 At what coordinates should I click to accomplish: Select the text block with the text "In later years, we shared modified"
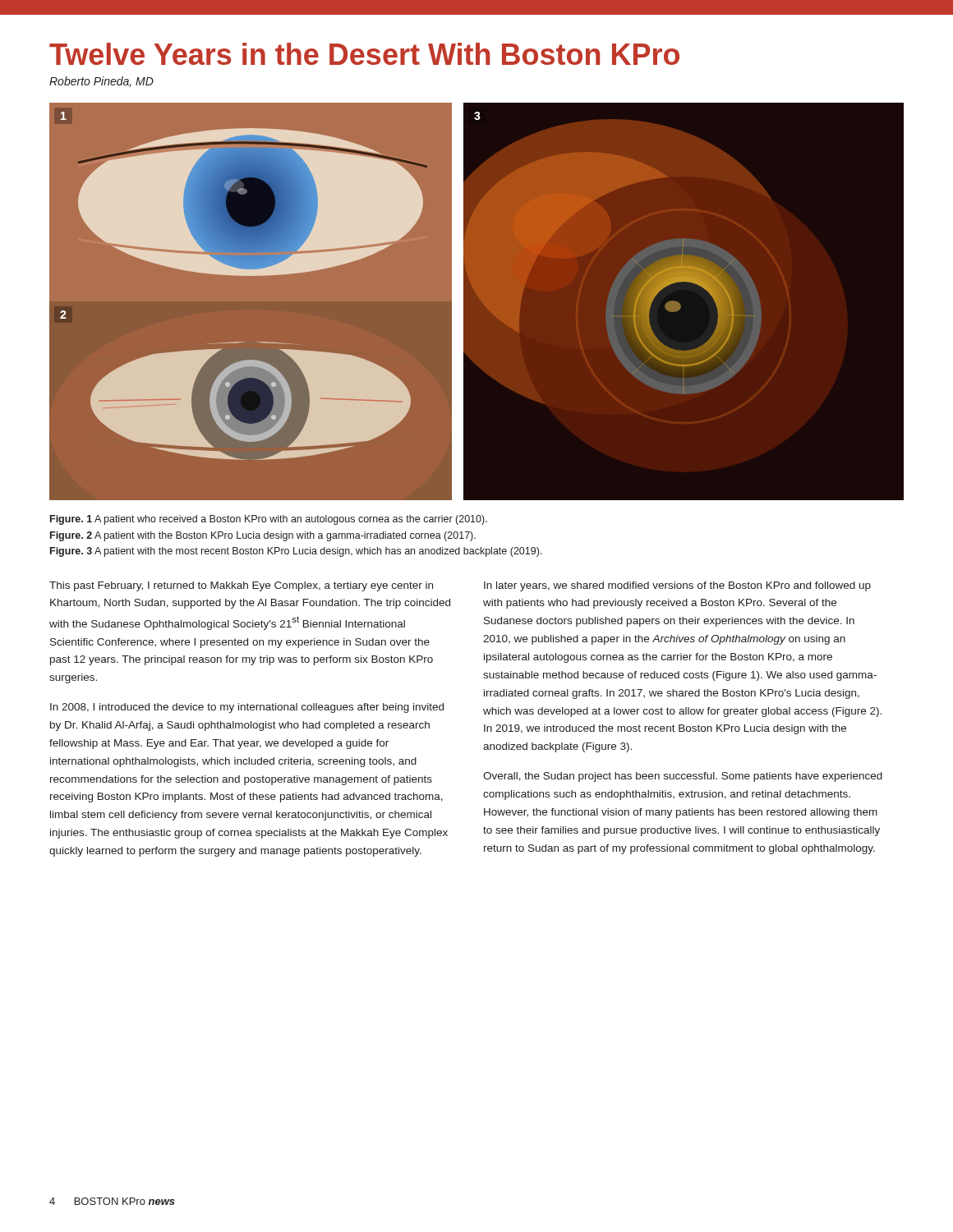click(x=684, y=717)
